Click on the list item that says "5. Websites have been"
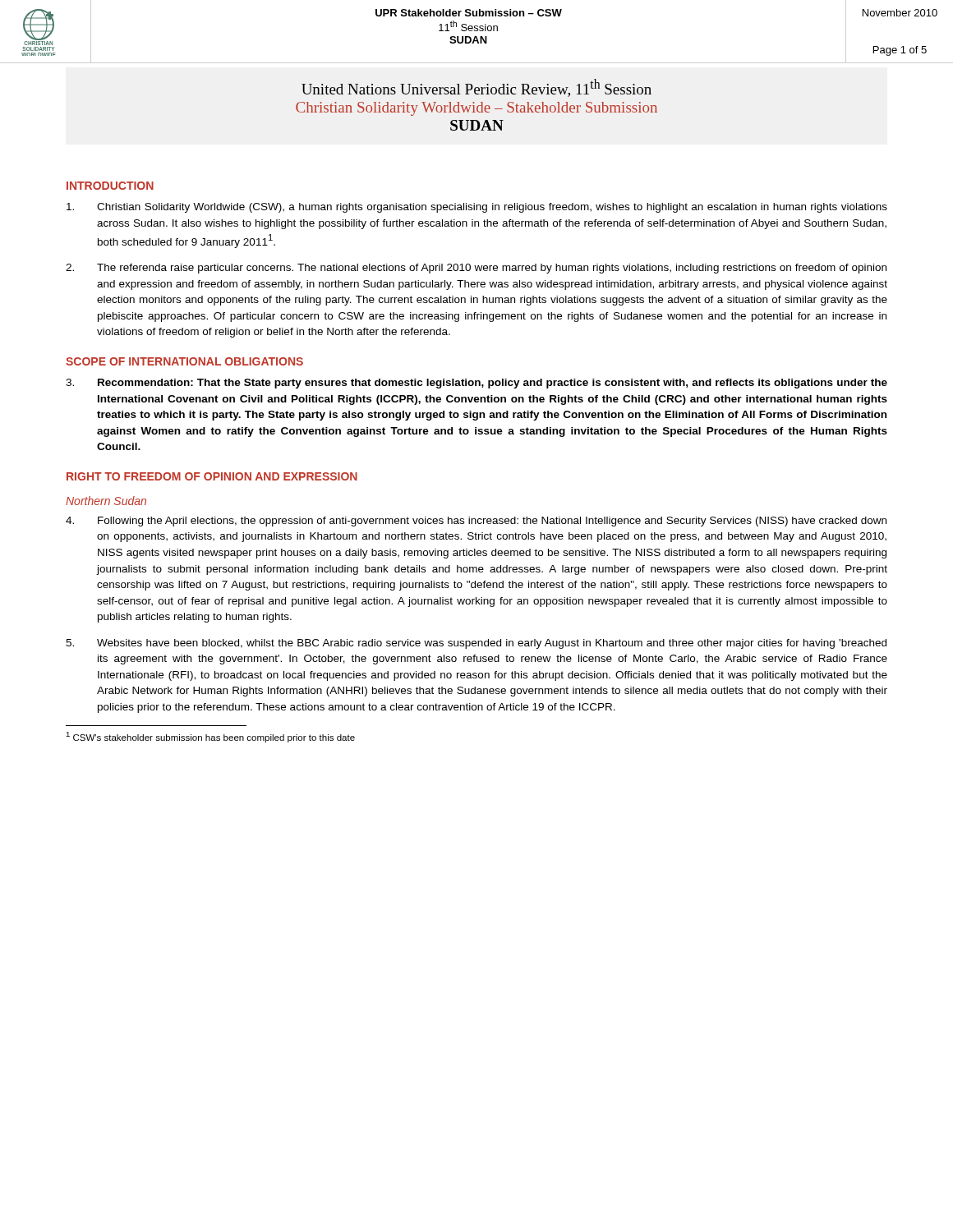 coord(476,675)
